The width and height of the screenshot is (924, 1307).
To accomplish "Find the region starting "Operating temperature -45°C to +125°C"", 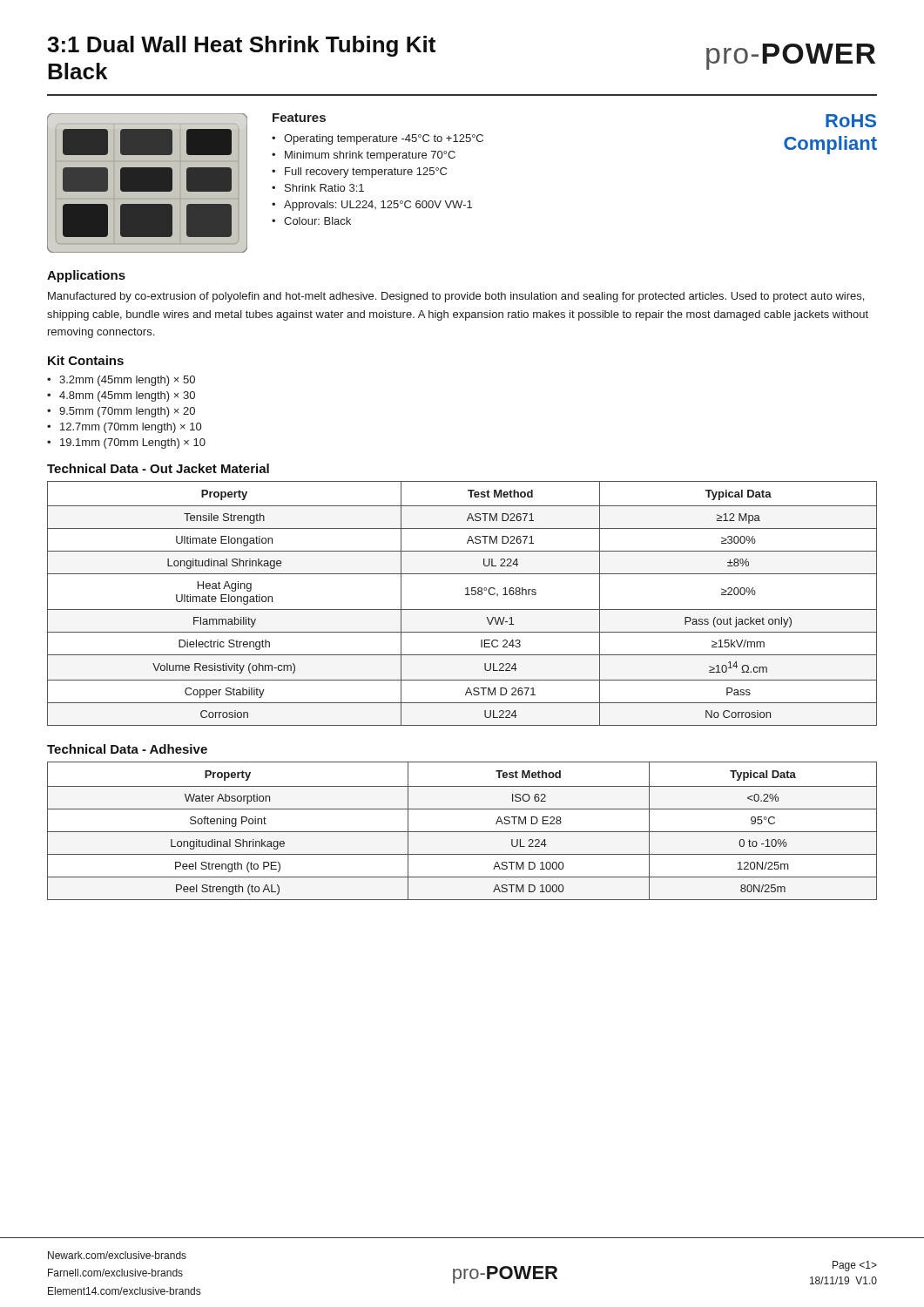I will coord(384,138).
